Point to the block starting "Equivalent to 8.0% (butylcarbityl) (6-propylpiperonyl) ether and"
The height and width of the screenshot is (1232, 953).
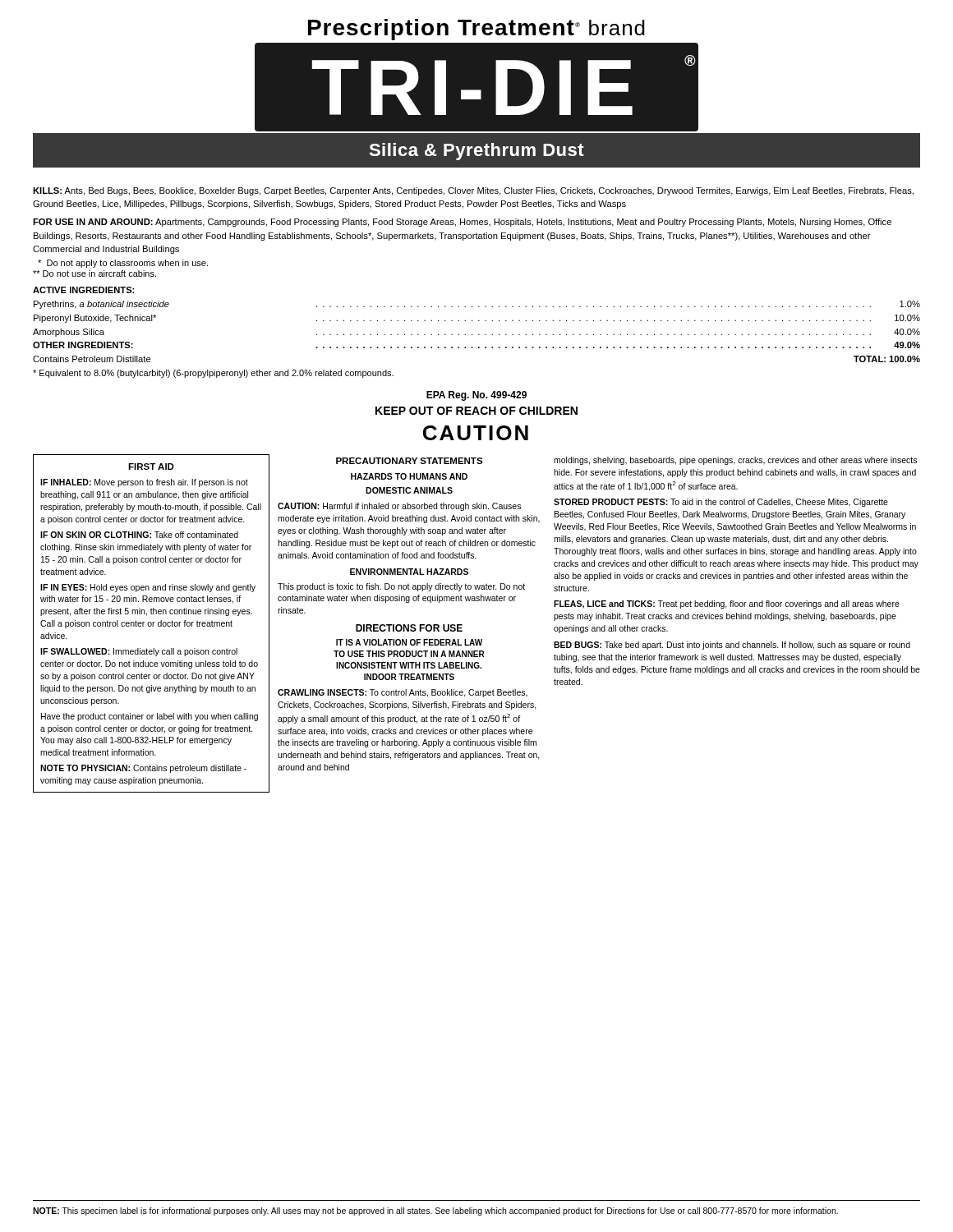(213, 373)
